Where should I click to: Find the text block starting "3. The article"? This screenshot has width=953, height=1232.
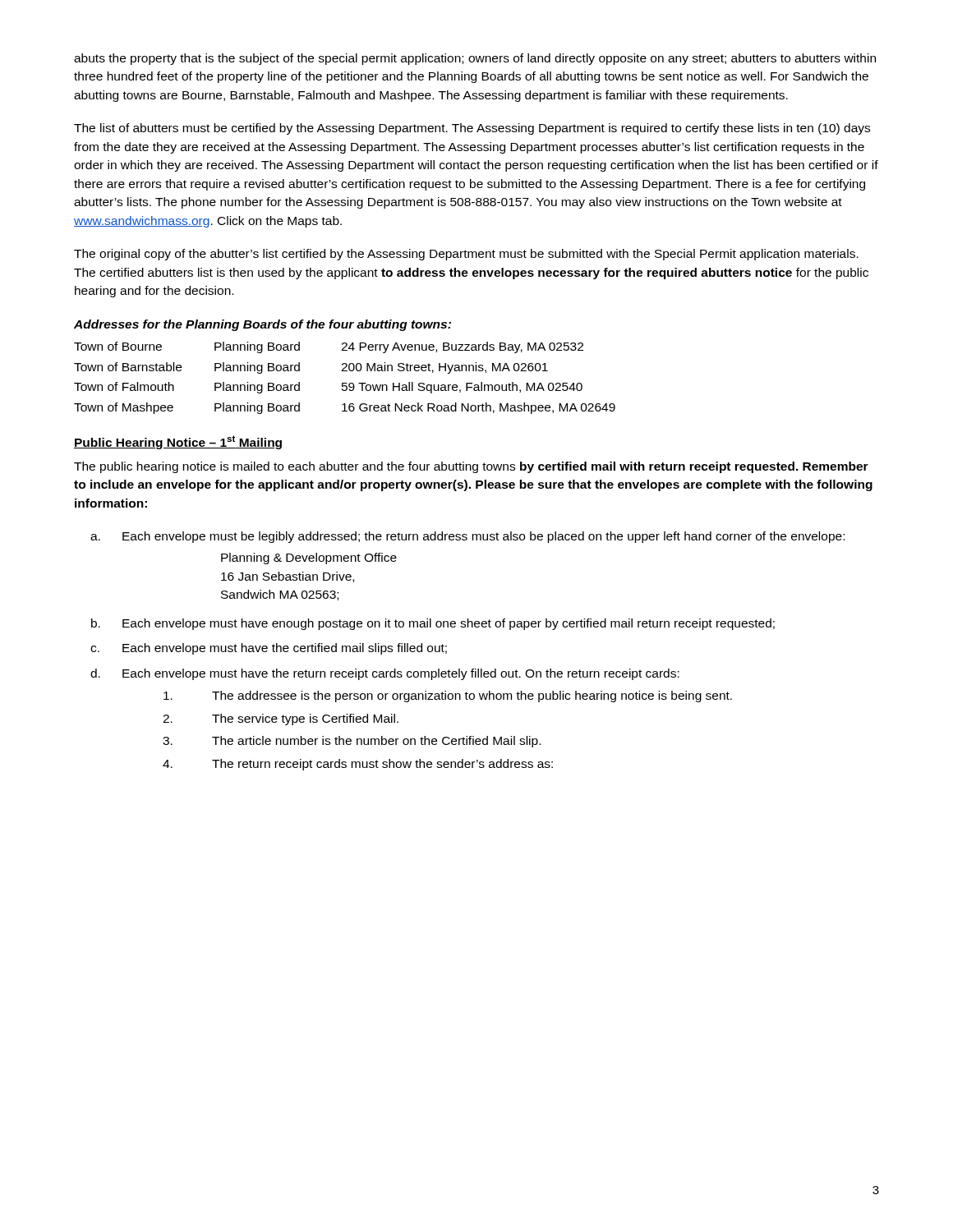500,741
